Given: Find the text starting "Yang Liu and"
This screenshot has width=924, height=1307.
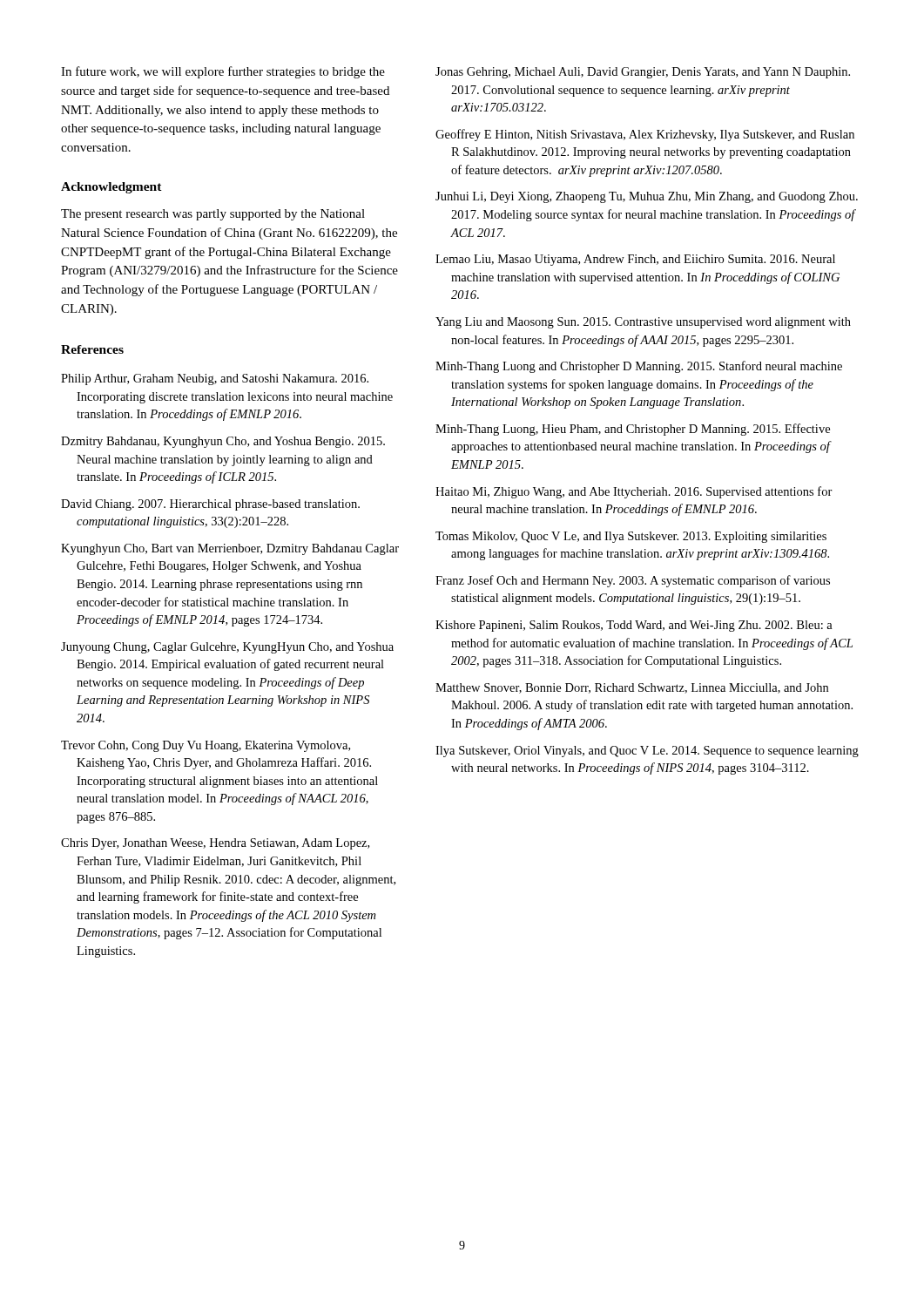Looking at the screenshot, I should [x=643, y=330].
